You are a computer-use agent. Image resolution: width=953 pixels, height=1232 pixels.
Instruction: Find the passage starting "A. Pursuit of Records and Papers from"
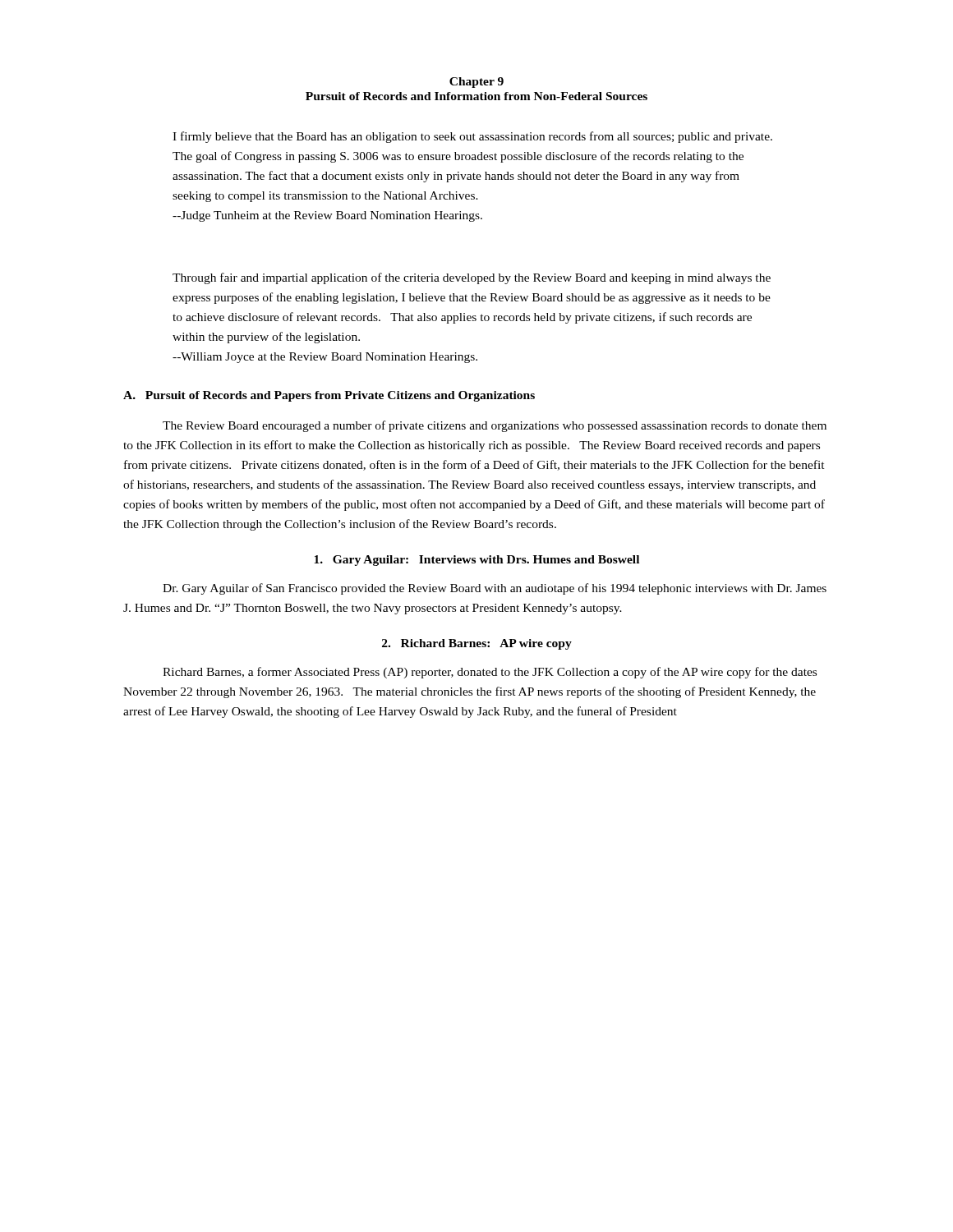[x=329, y=395]
